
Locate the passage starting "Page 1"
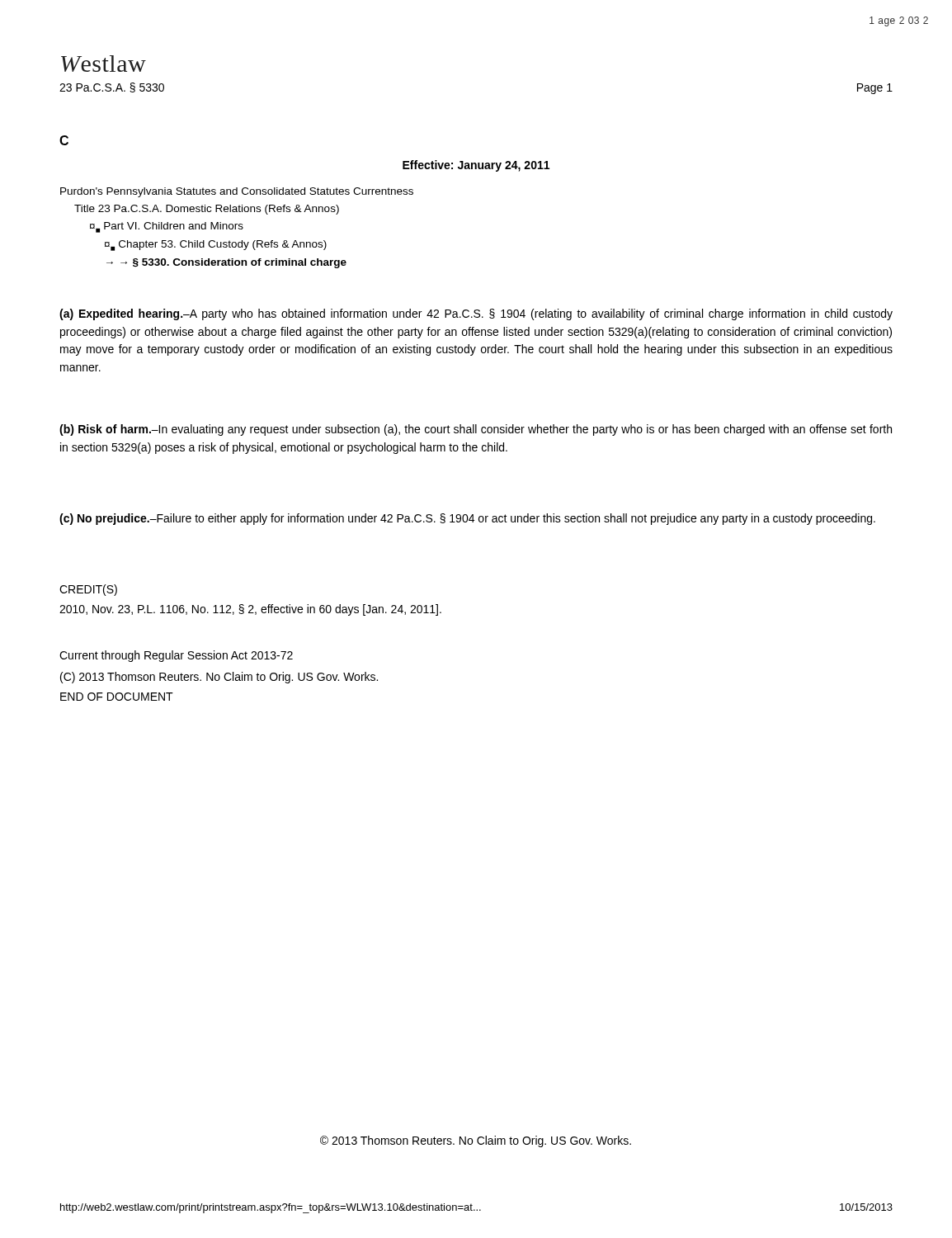point(874,87)
